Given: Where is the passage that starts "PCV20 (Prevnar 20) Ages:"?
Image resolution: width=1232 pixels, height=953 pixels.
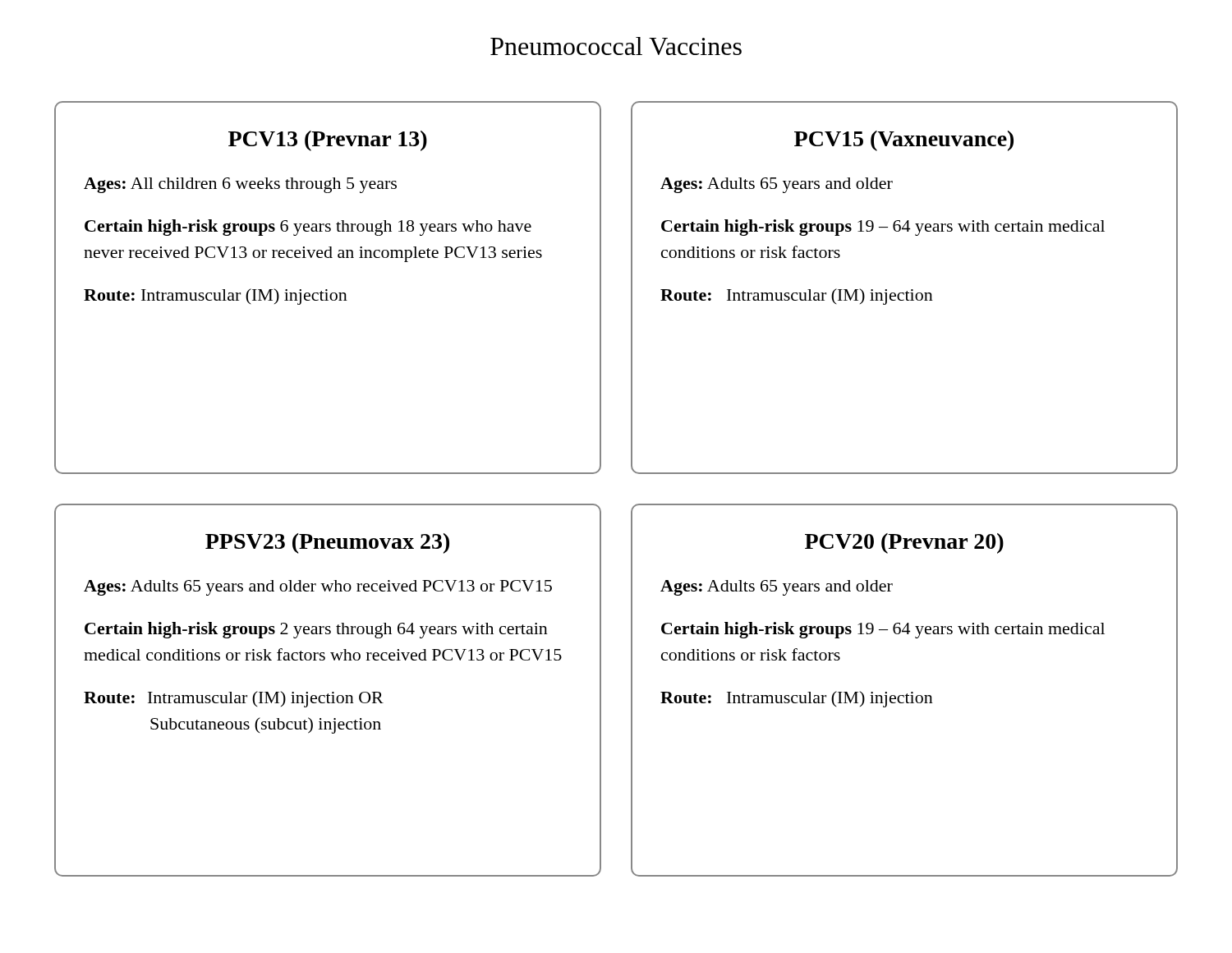Looking at the screenshot, I should (x=904, y=619).
